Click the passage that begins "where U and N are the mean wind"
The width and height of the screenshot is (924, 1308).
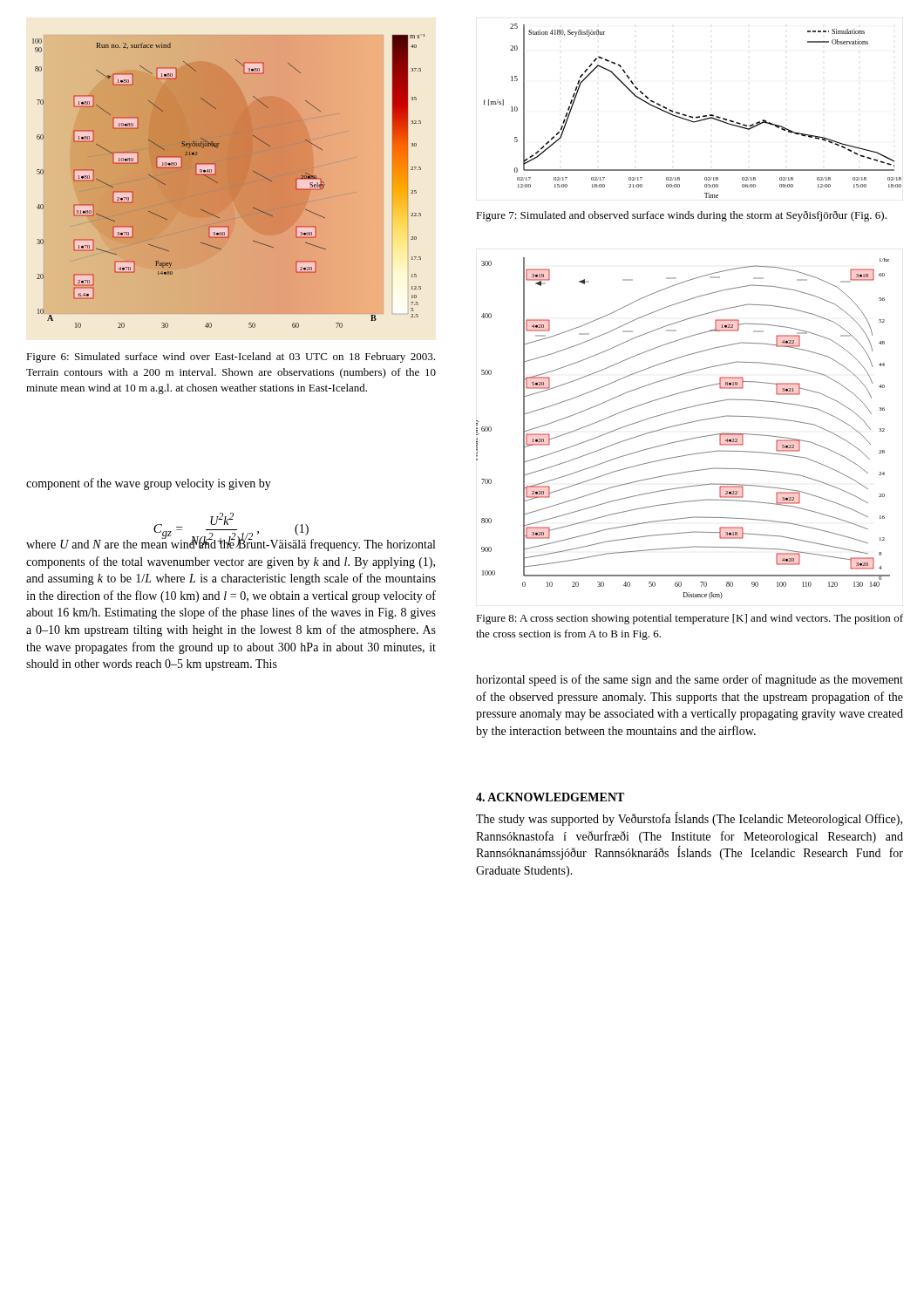coord(231,605)
